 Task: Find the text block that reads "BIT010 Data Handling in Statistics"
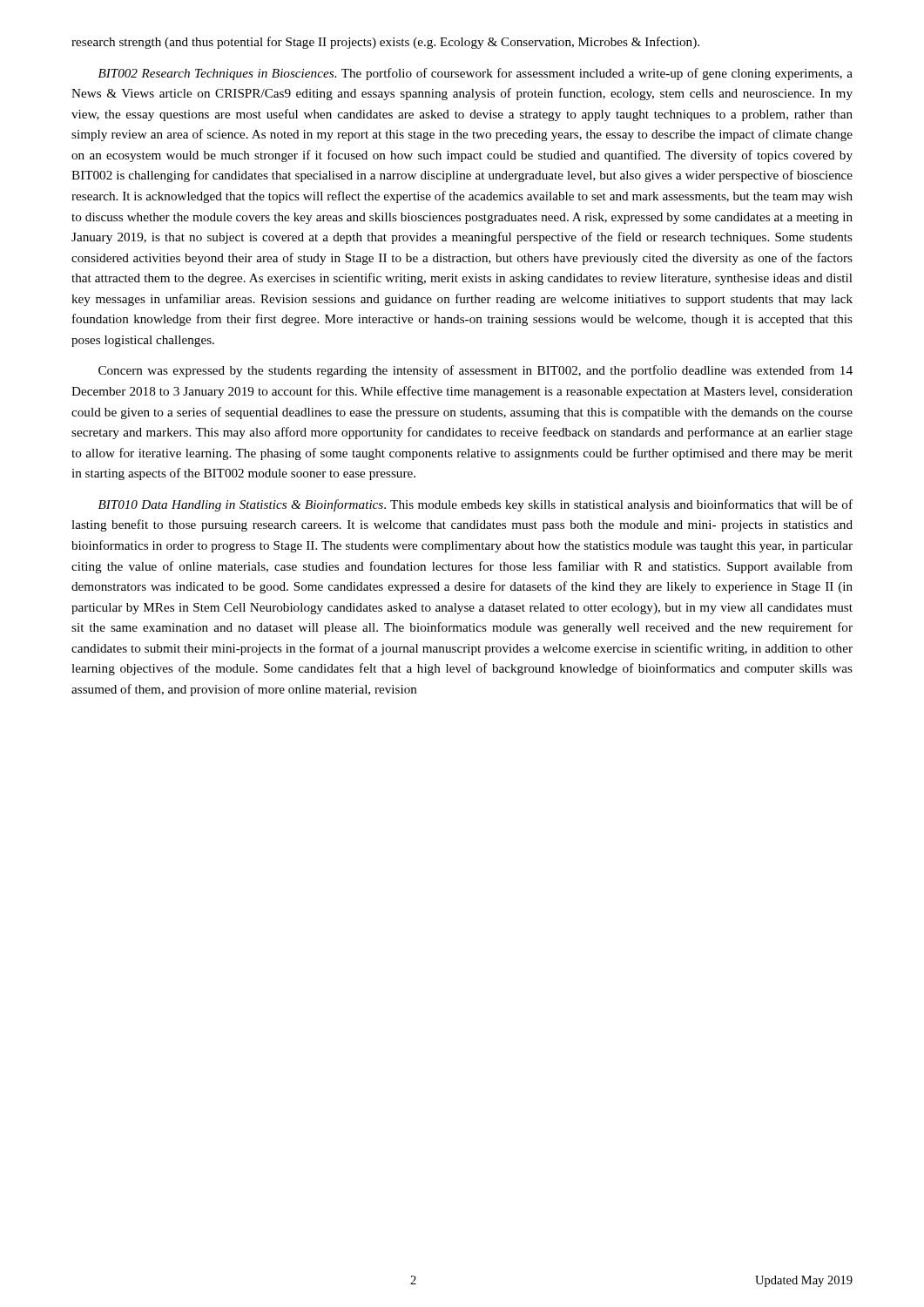[x=462, y=597]
